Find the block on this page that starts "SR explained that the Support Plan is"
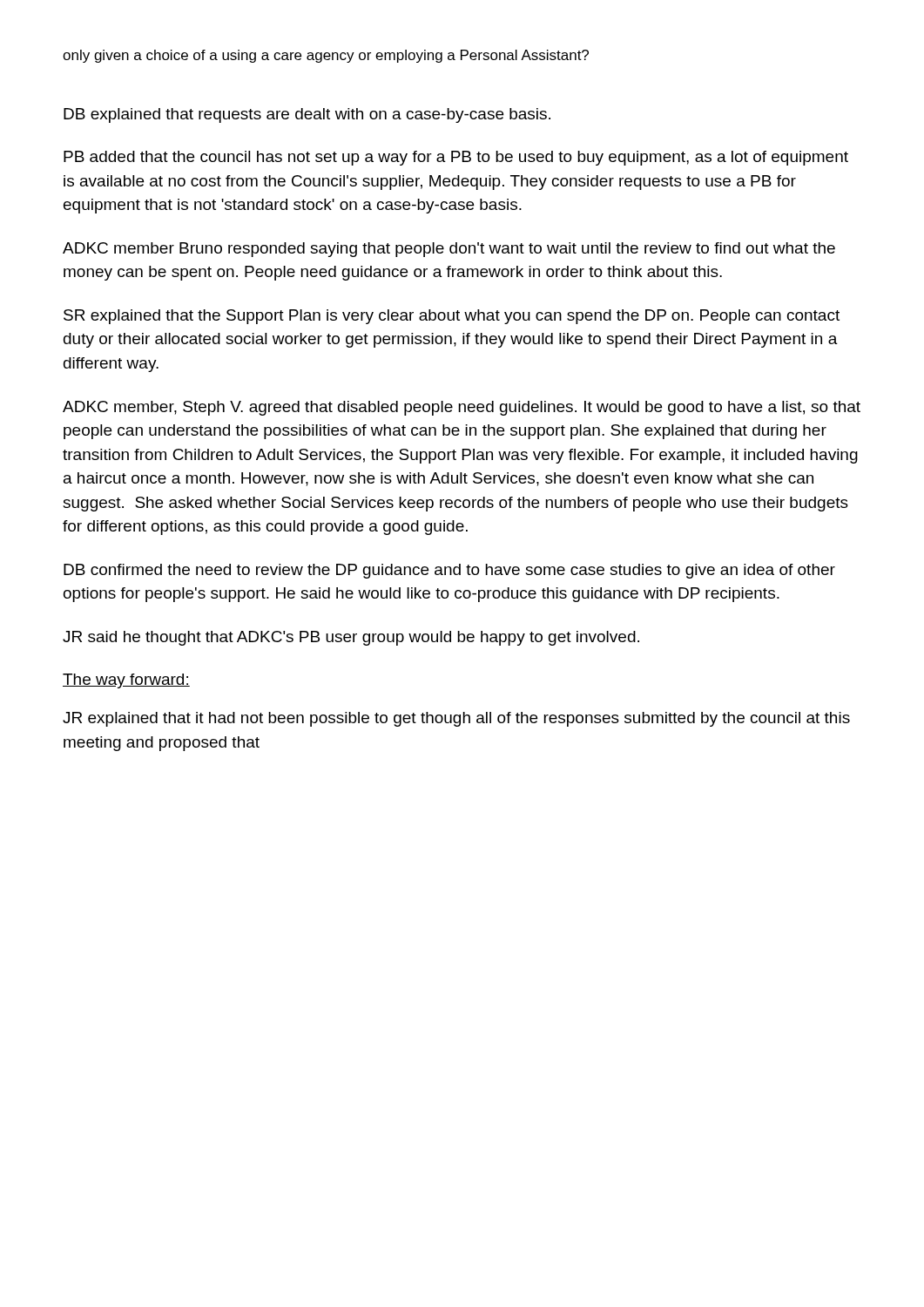The image size is (924, 1307). [451, 339]
